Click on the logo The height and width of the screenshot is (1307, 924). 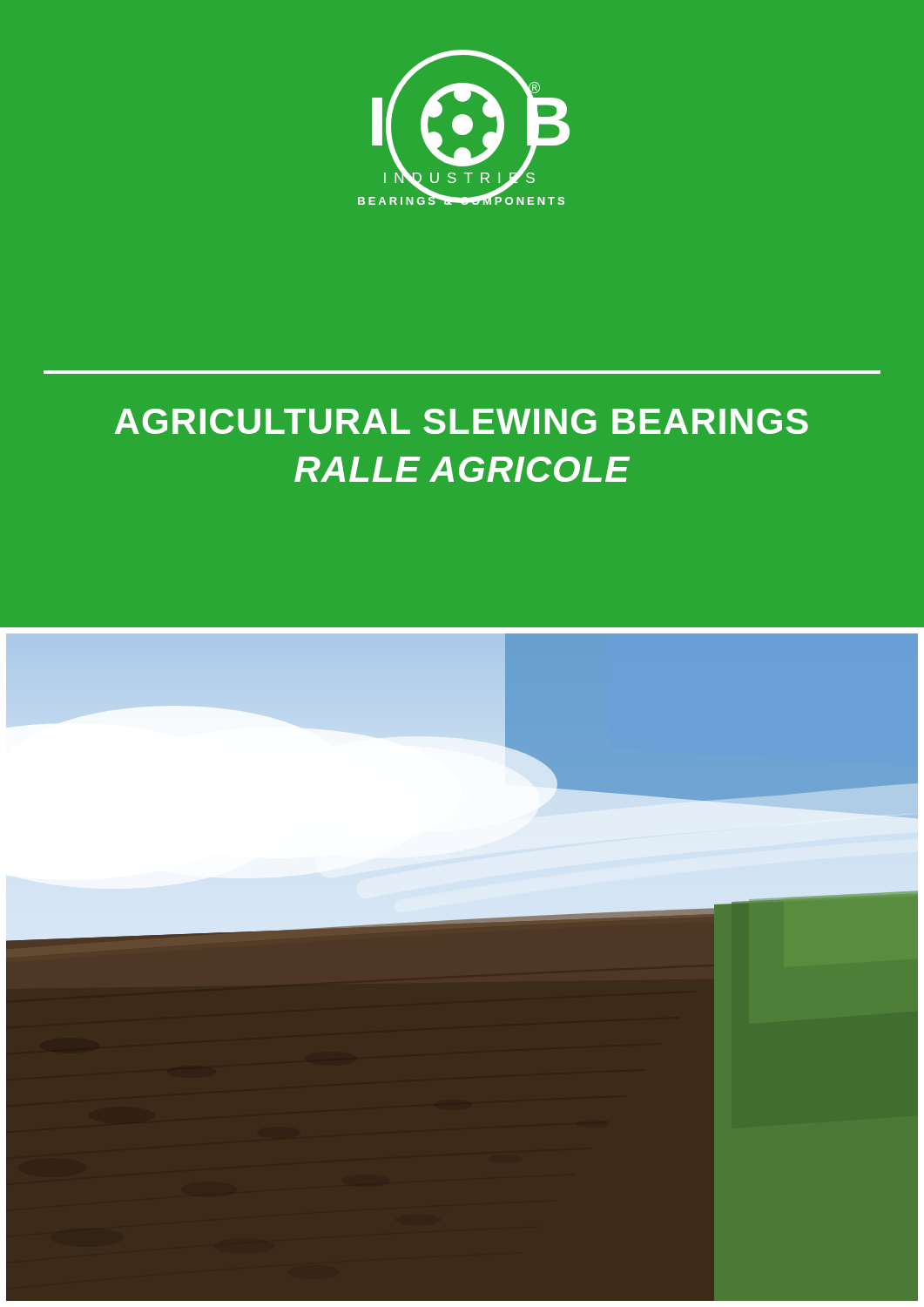tap(462, 148)
